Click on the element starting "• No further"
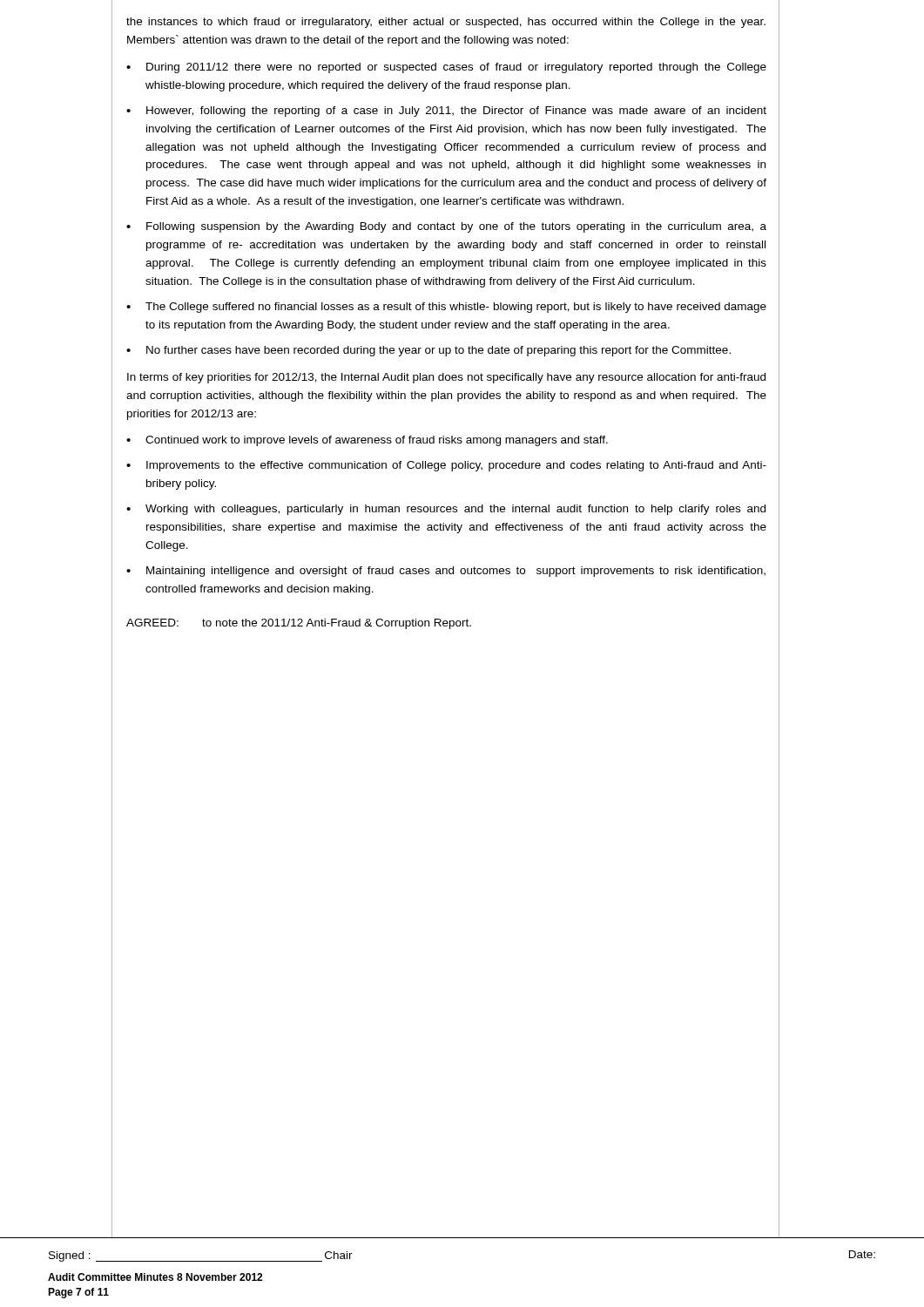Screen dimensions: 1307x924 point(446,350)
